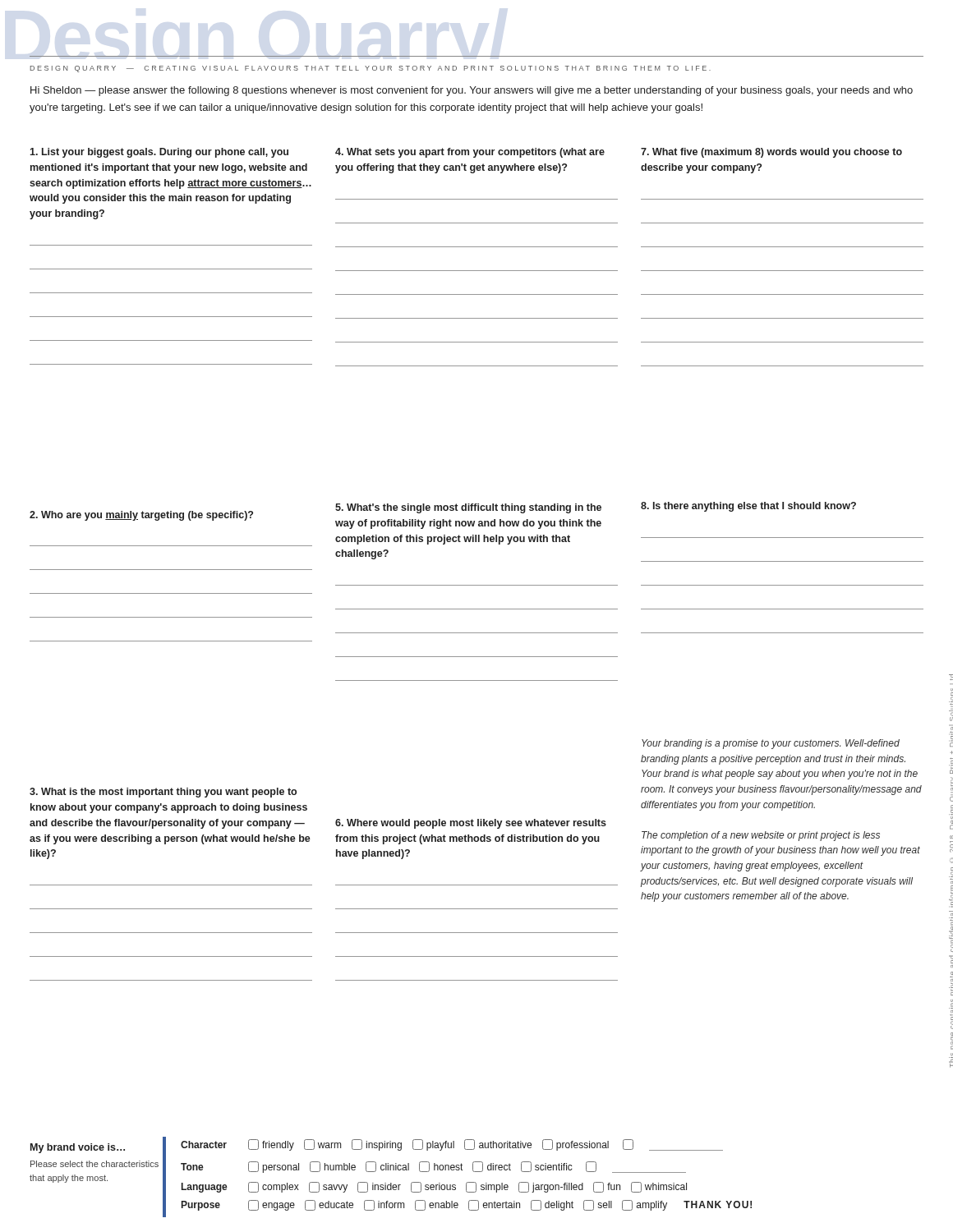Click on the text block that reads "Character friendly warm inspiring playful authoritative professional Tone"
The image size is (953, 1232).
(x=546, y=1174)
